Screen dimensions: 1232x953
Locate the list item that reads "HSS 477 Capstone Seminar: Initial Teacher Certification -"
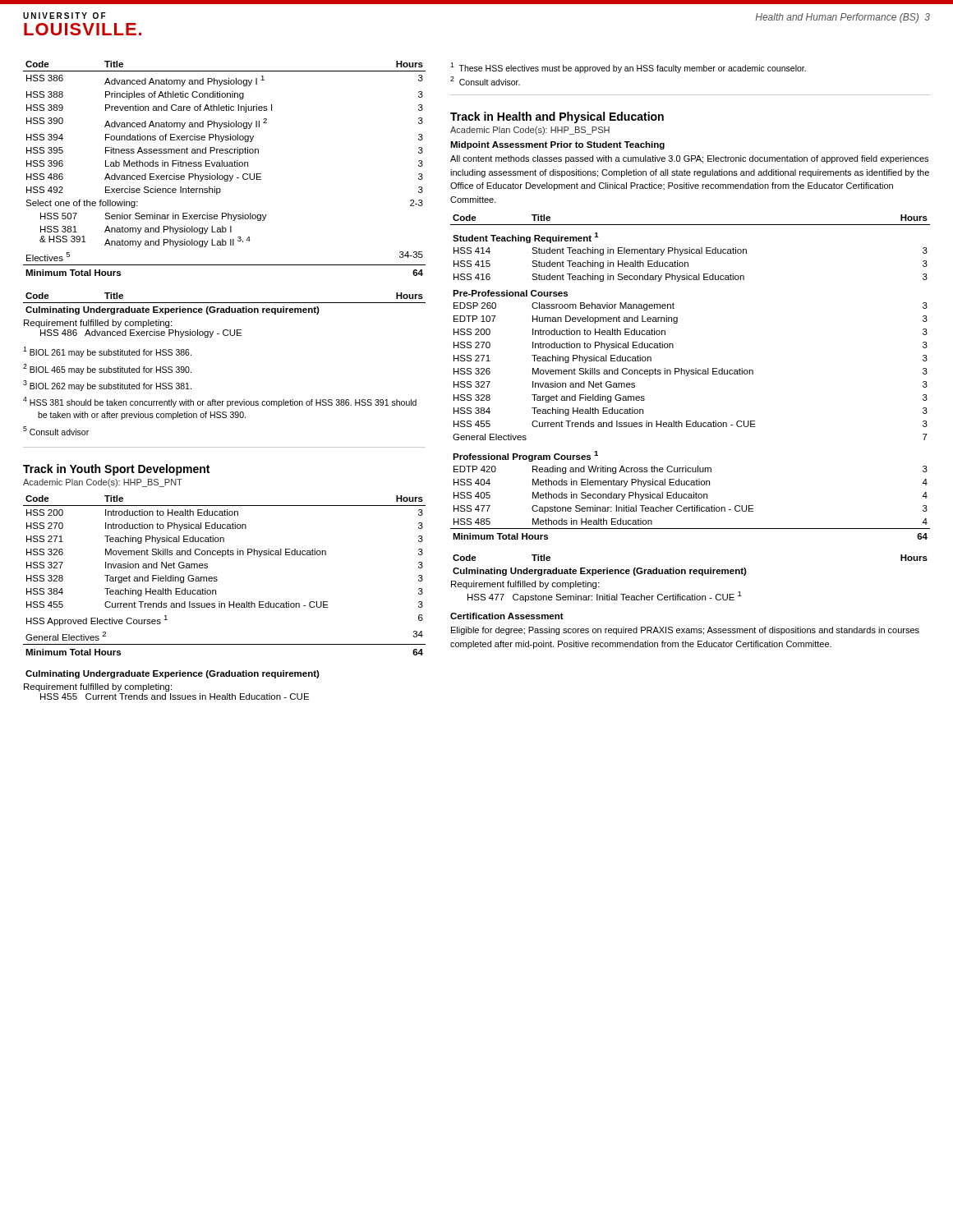[x=604, y=595]
